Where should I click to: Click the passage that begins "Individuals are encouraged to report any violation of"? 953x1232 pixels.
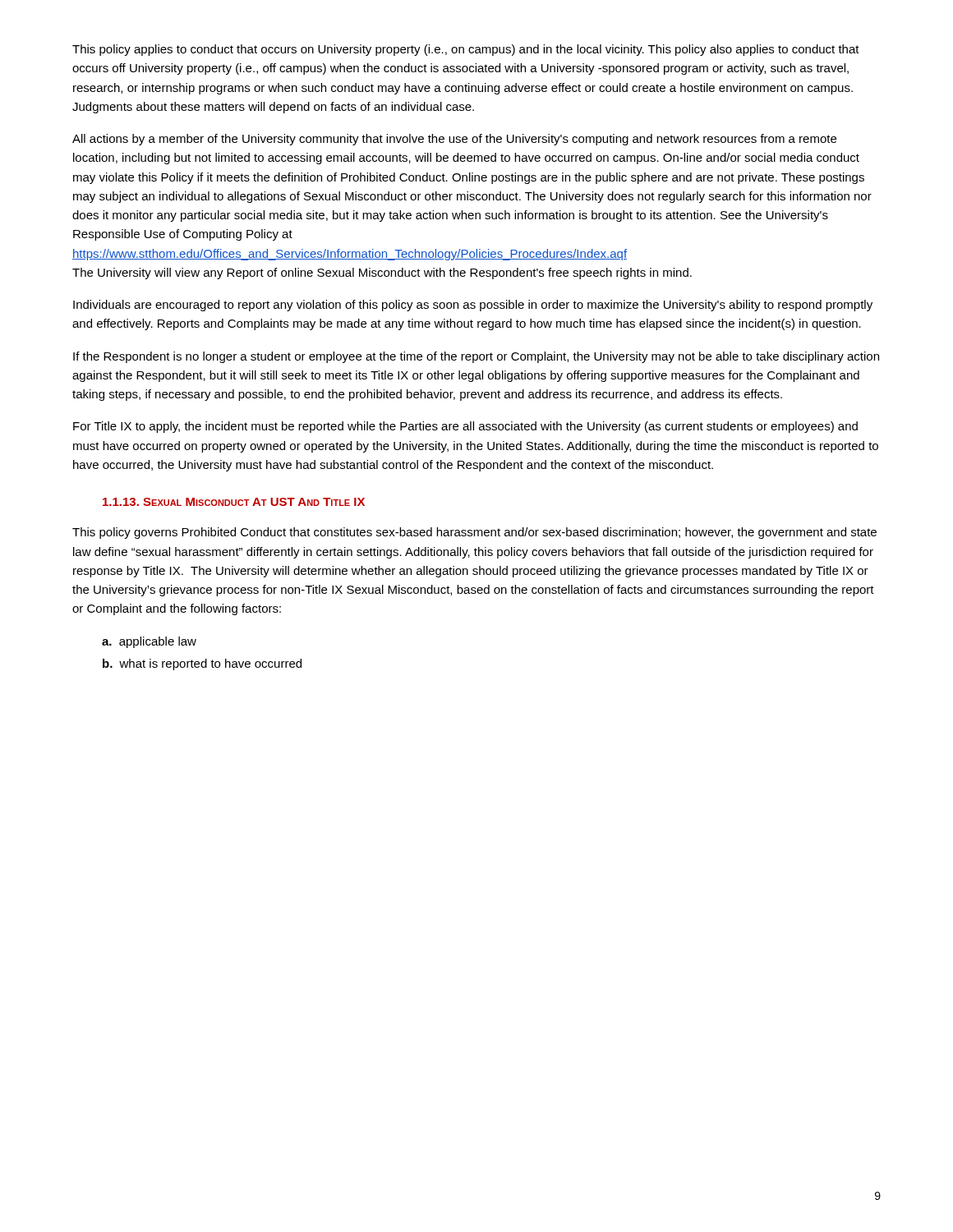(x=476, y=314)
